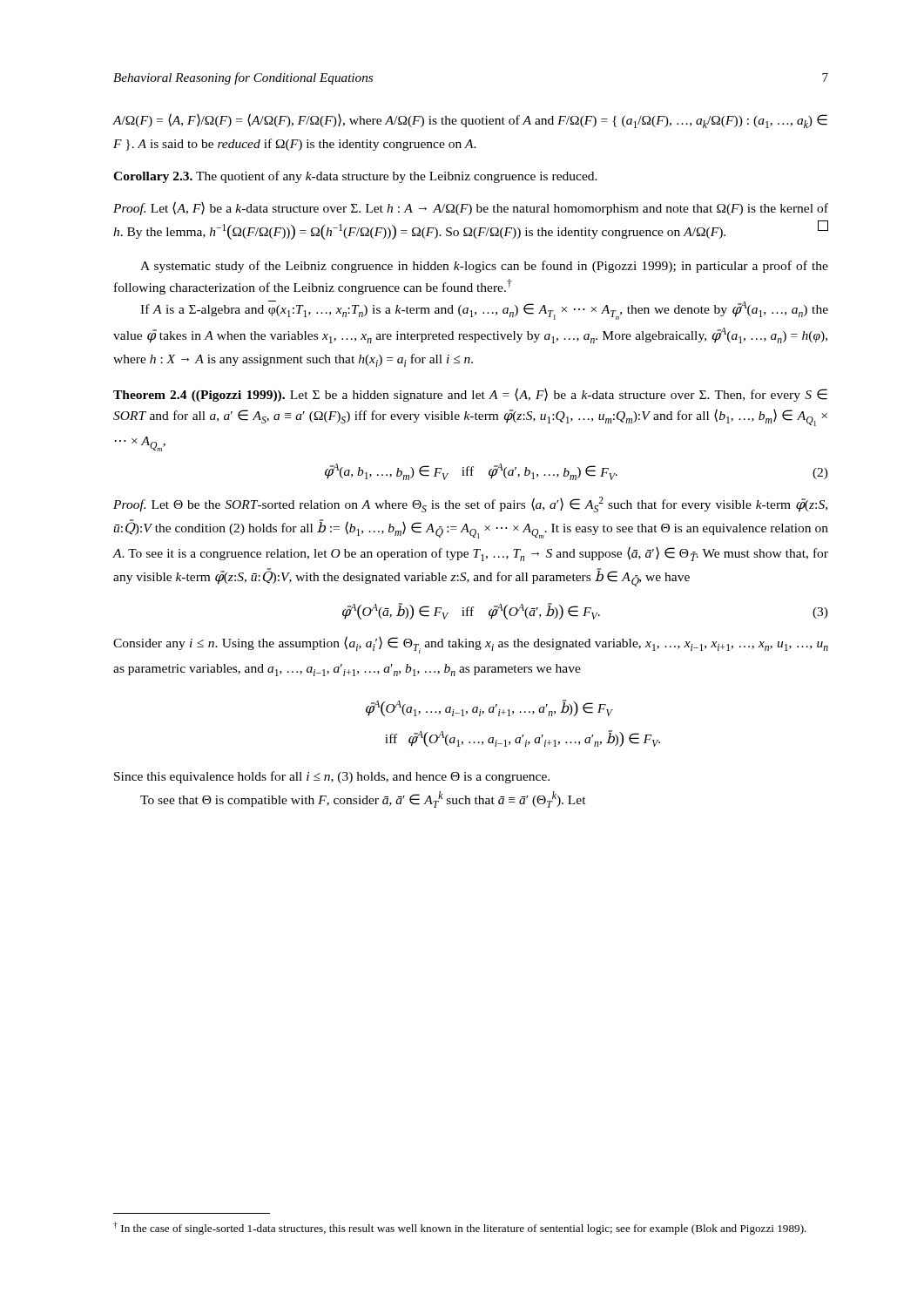Locate the block starting "Since this equivalence holds for all i"
The width and height of the screenshot is (924, 1307).
click(332, 776)
